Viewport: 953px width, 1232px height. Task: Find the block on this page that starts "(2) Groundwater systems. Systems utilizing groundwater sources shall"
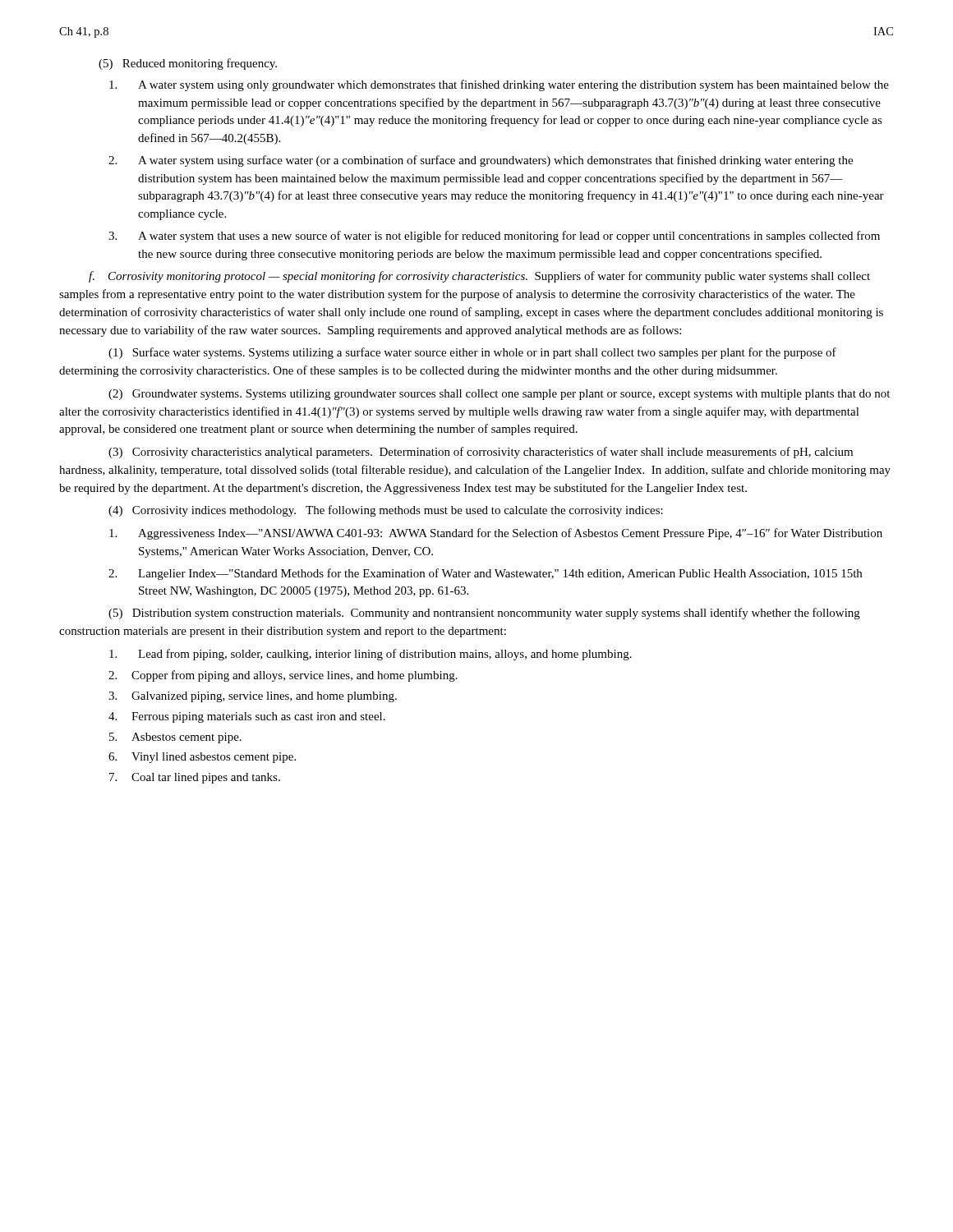click(475, 411)
